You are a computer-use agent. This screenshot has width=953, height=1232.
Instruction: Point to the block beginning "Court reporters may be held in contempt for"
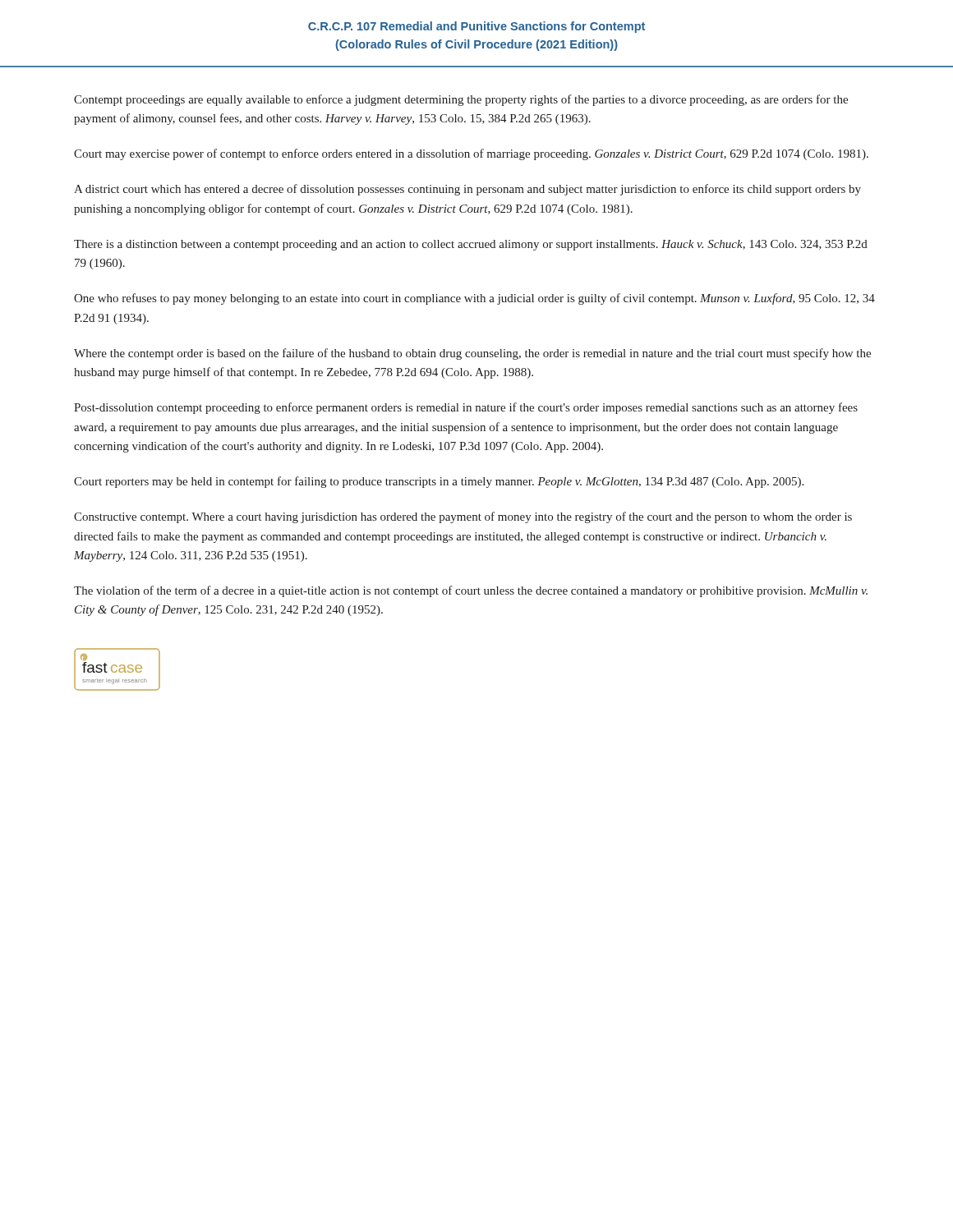pos(439,481)
